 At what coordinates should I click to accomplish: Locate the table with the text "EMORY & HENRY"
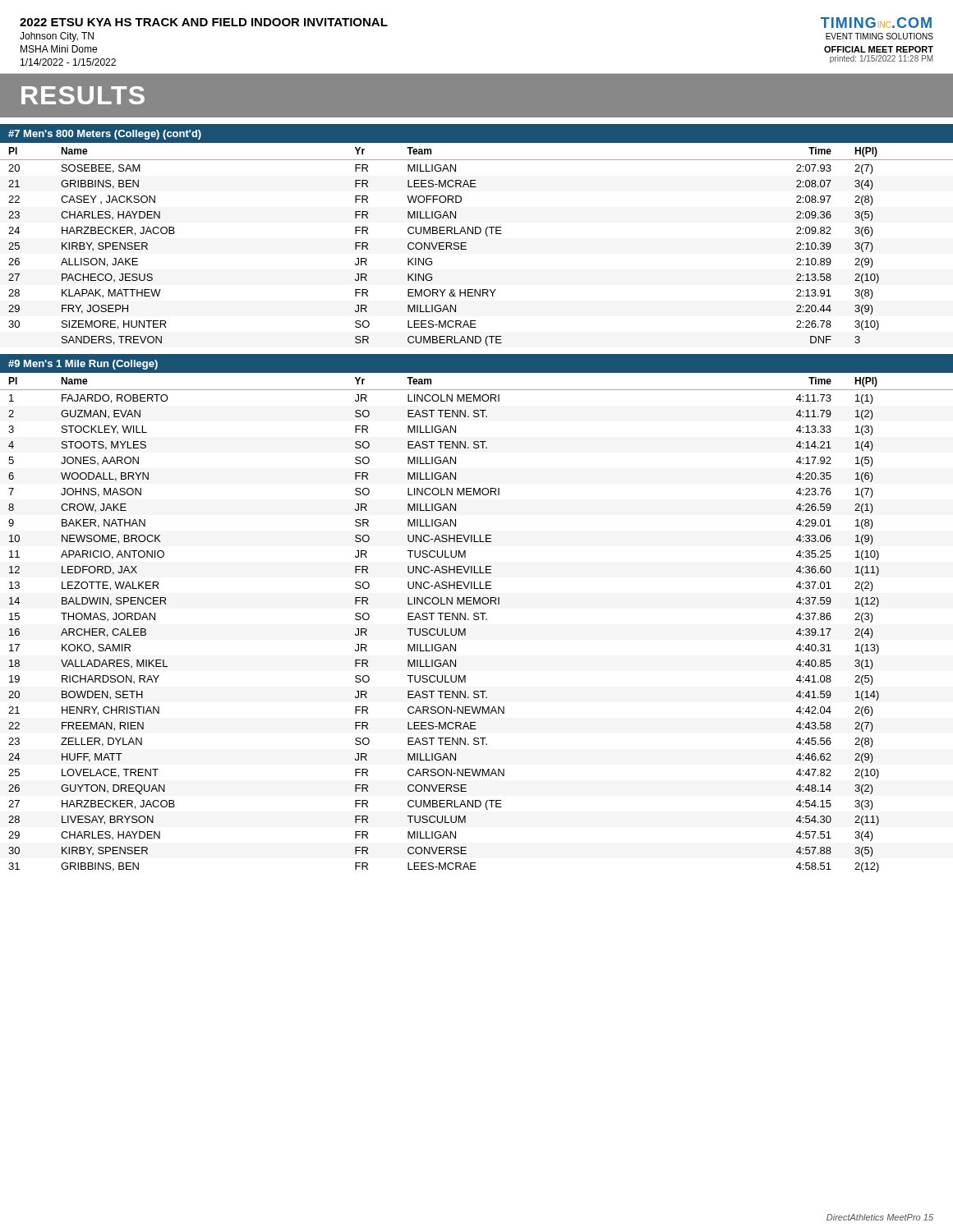coord(476,245)
